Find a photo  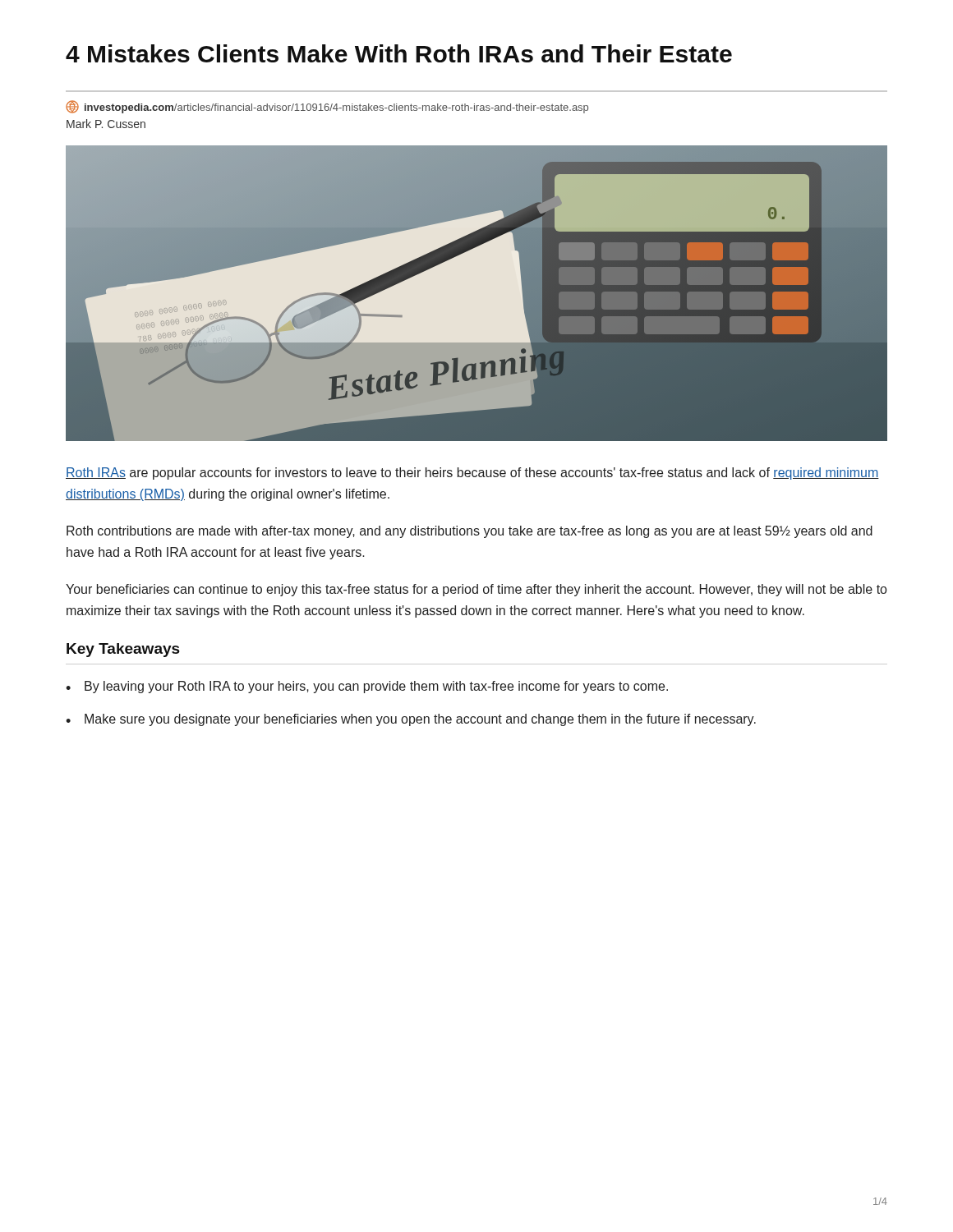(476, 293)
